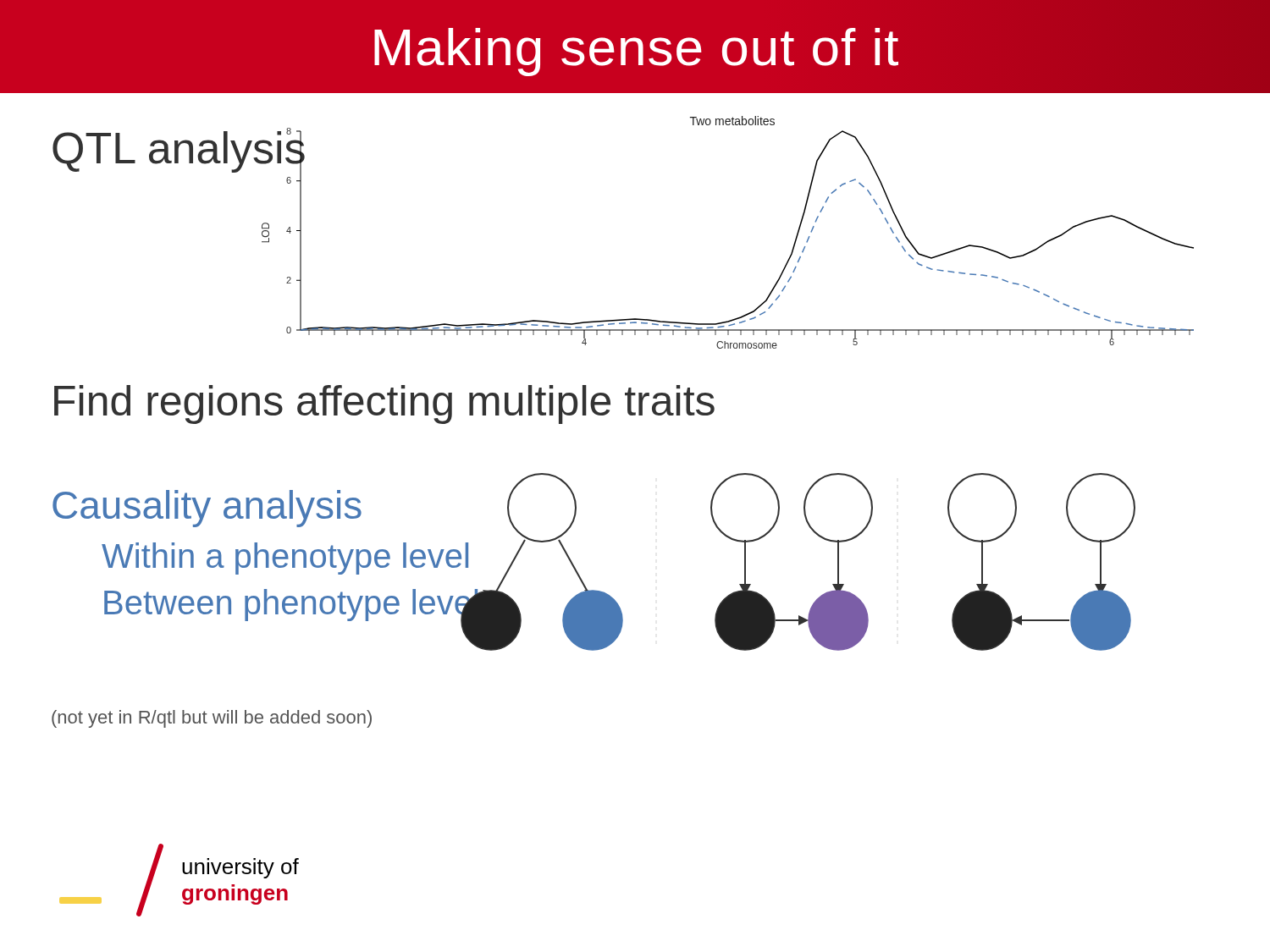The image size is (1270, 952).
Task: Click on the text with the text "Causality analysis"
Action: click(207, 505)
